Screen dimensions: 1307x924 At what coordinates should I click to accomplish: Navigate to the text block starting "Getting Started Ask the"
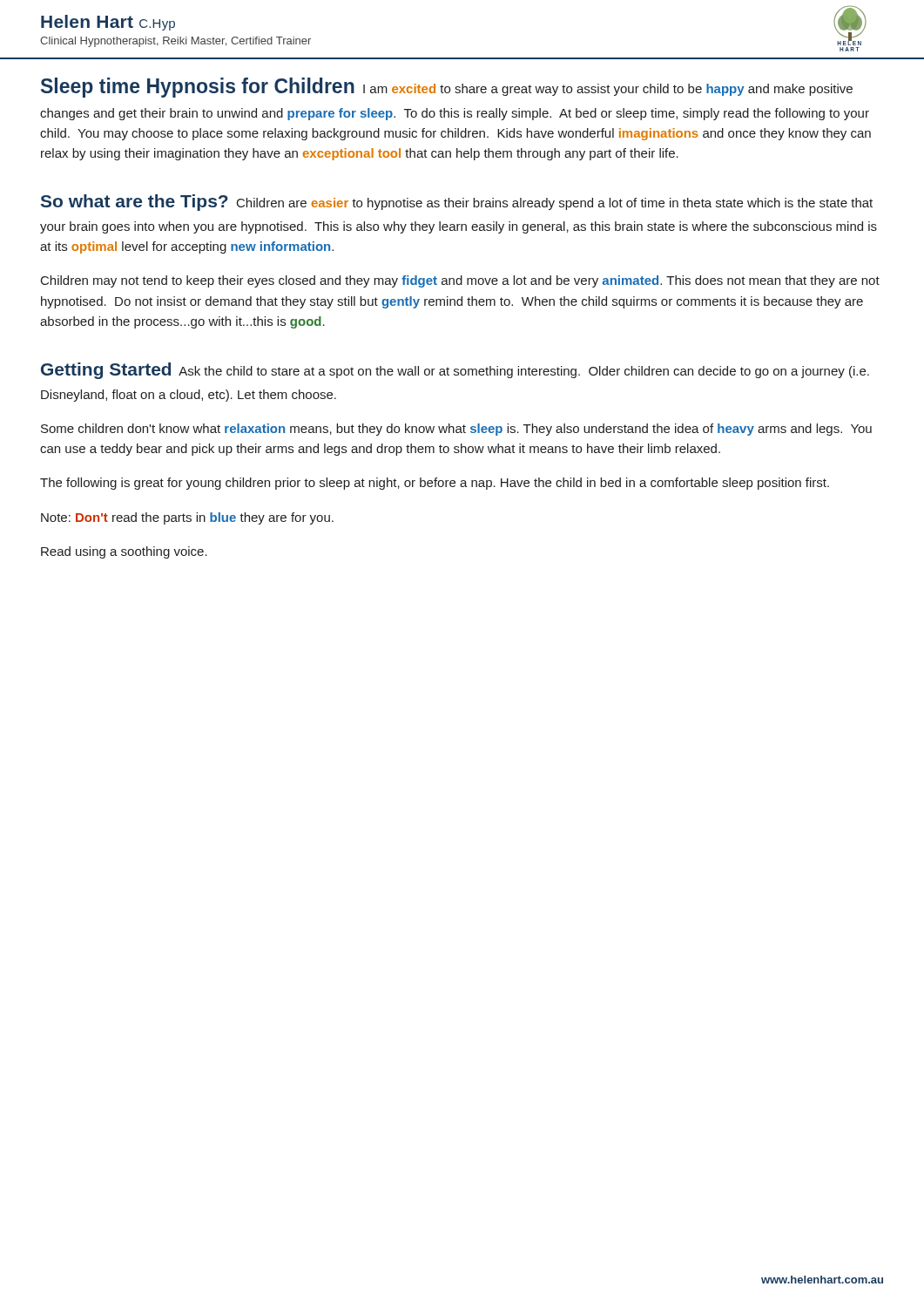(462, 380)
